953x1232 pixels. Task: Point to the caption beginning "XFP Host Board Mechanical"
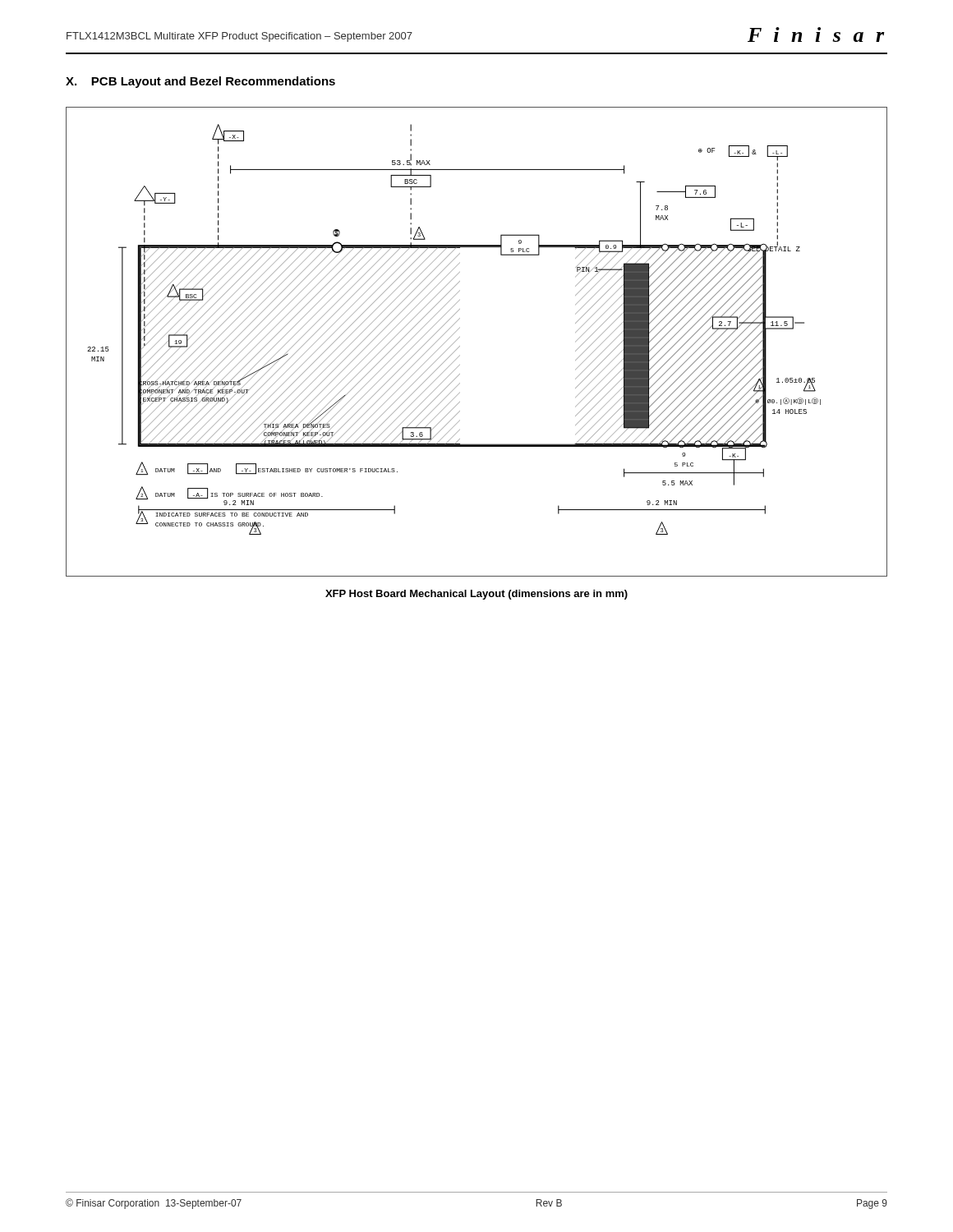click(x=476, y=593)
